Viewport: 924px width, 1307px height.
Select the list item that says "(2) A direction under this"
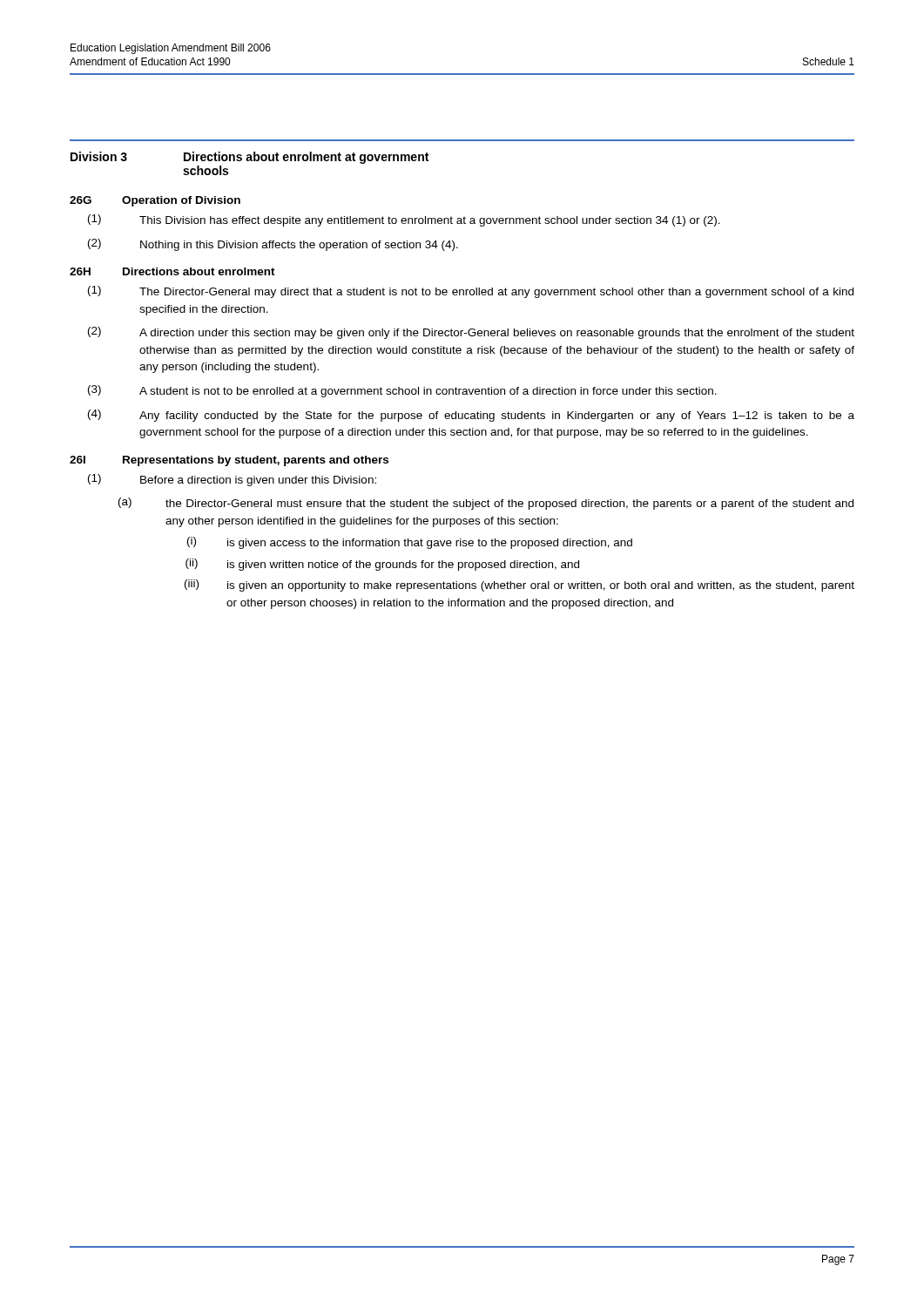[x=462, y=350]
